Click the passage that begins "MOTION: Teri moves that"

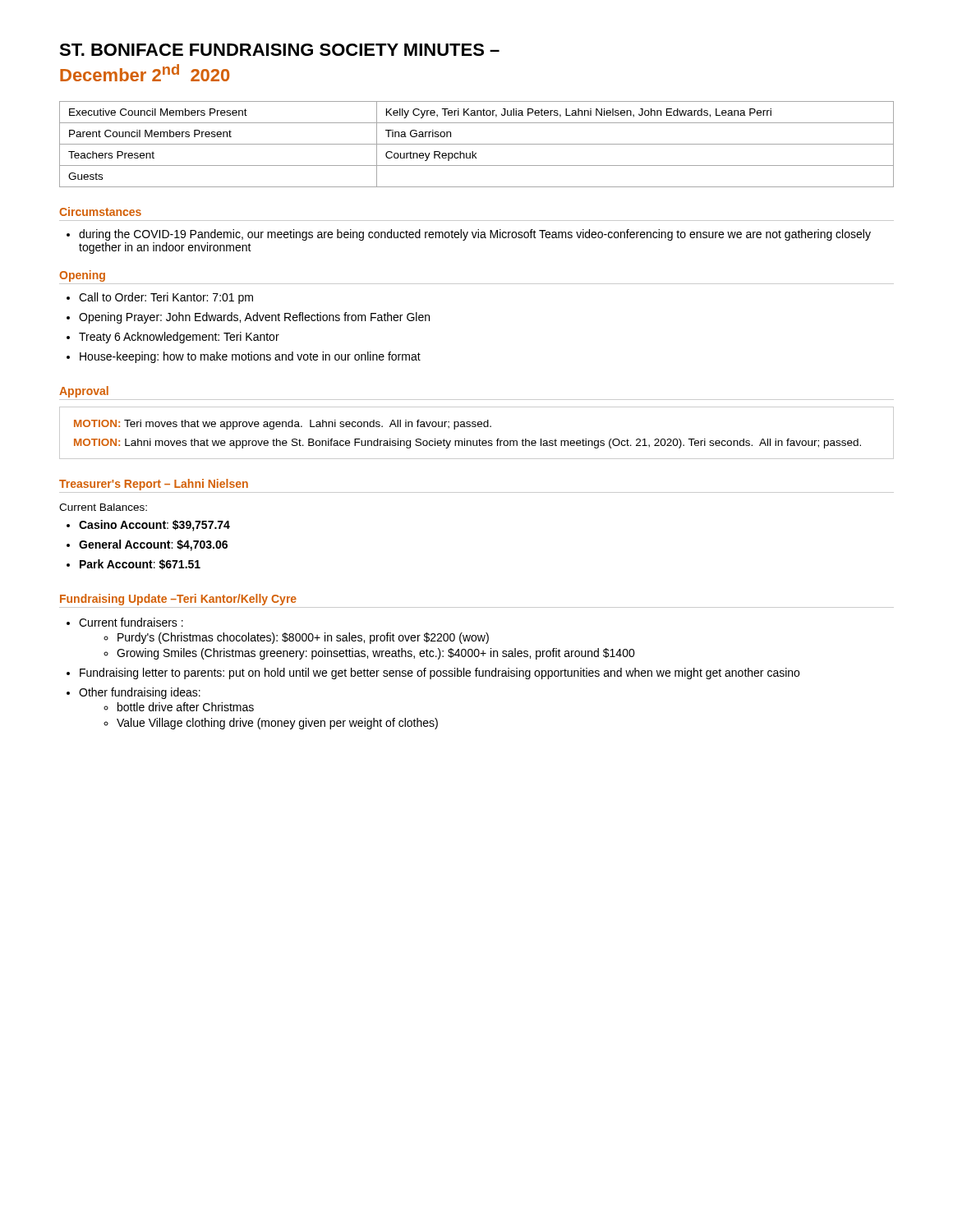click(476, 433)
